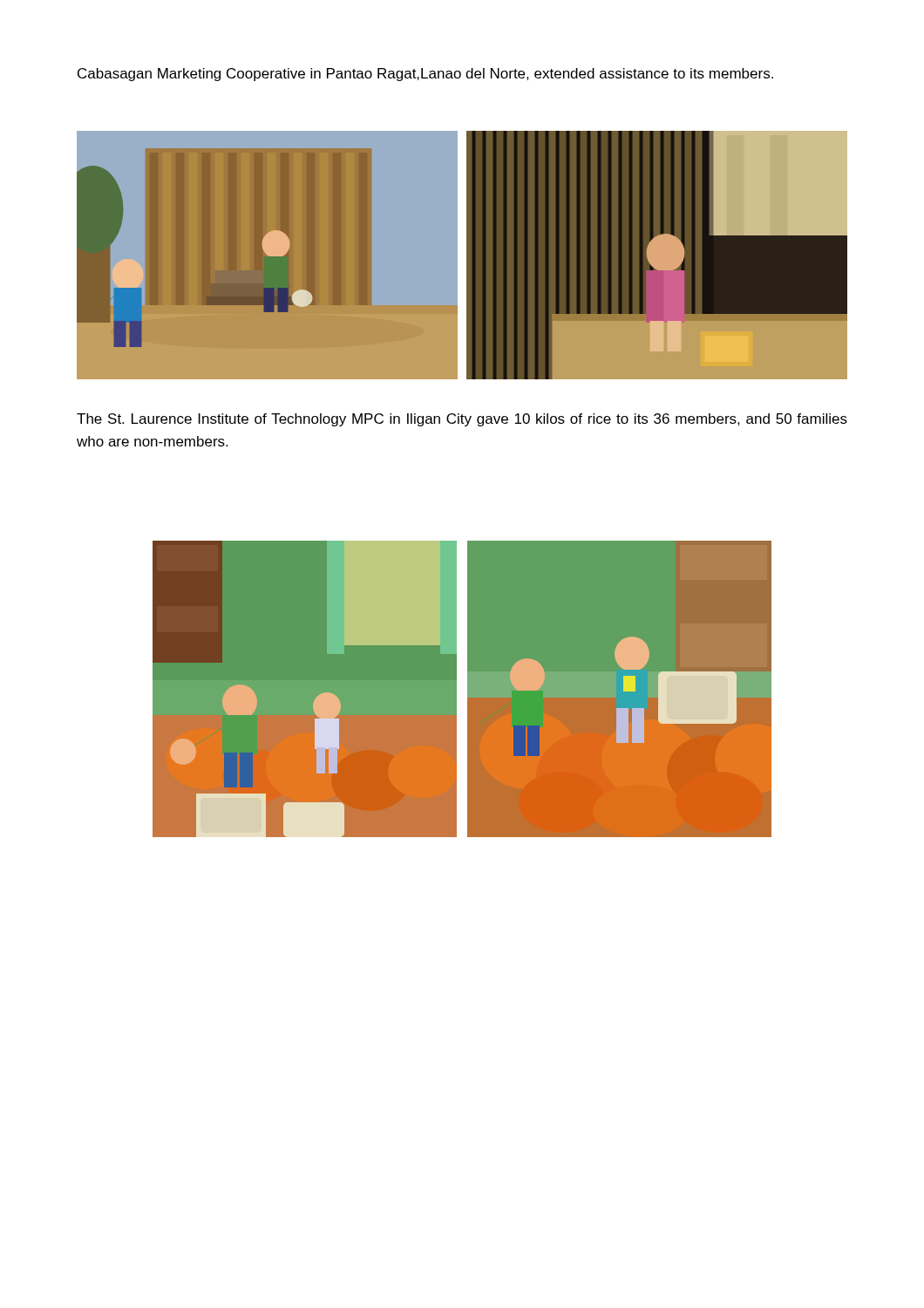
Task: Find the block on this page that starts "The St. Laurence Institute of Technology MPC in"
Action: point(462,430)
